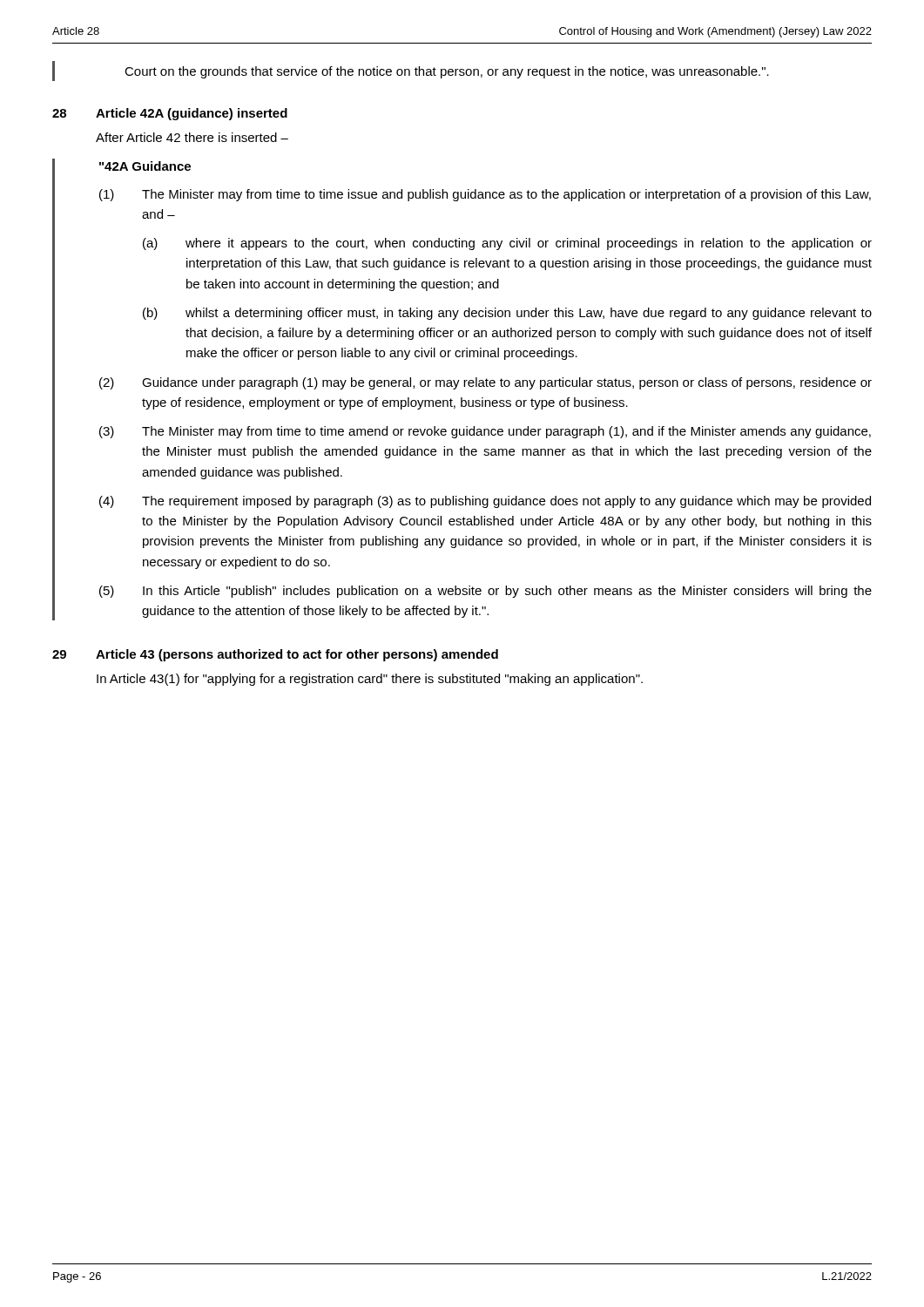Image resolution: width=924 pixels, height=1307 pixels.
Task: Click on the text block that reads "Court on the grounds that service of the"
Action: 462,71
